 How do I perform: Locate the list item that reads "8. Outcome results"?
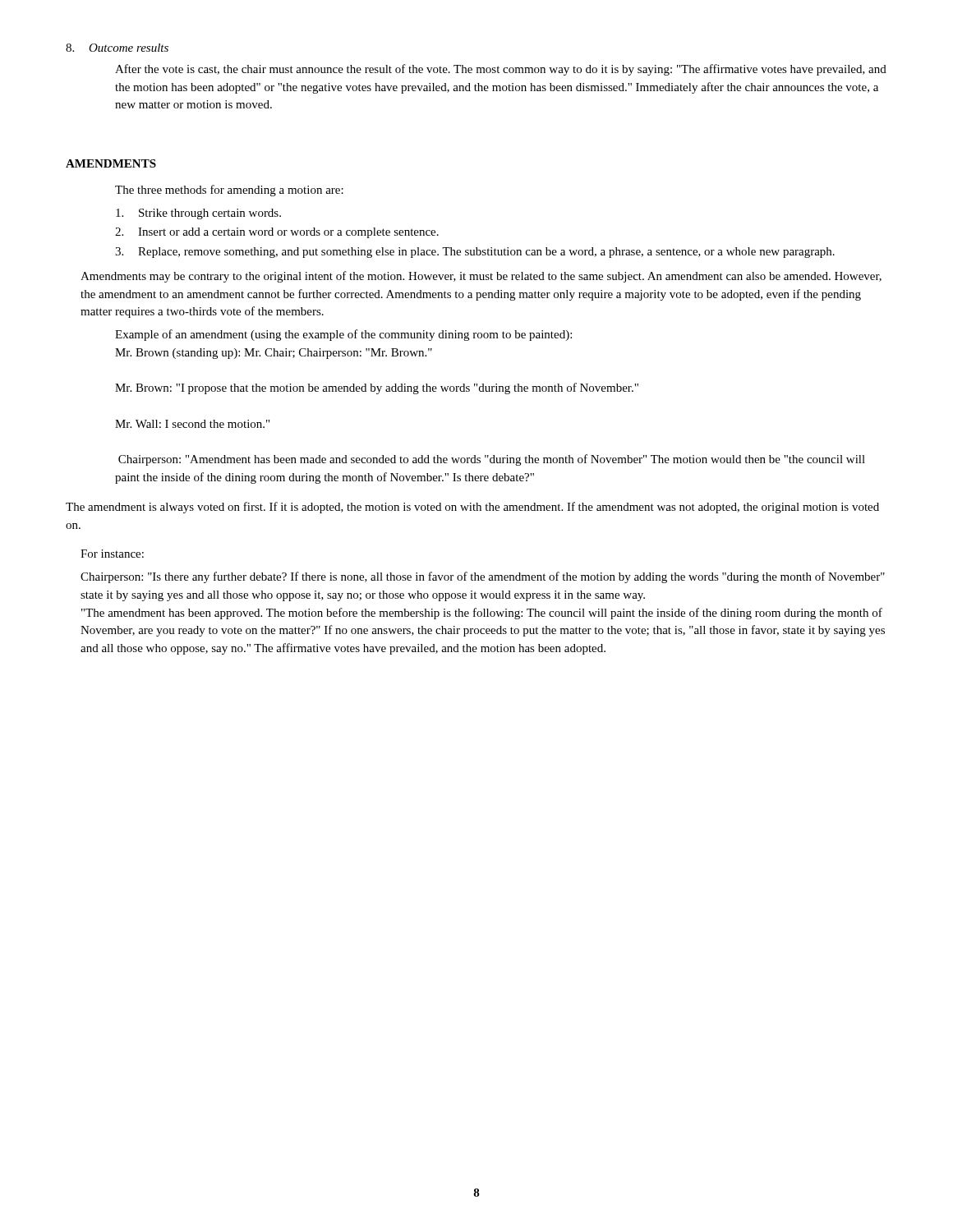[117, 48]
